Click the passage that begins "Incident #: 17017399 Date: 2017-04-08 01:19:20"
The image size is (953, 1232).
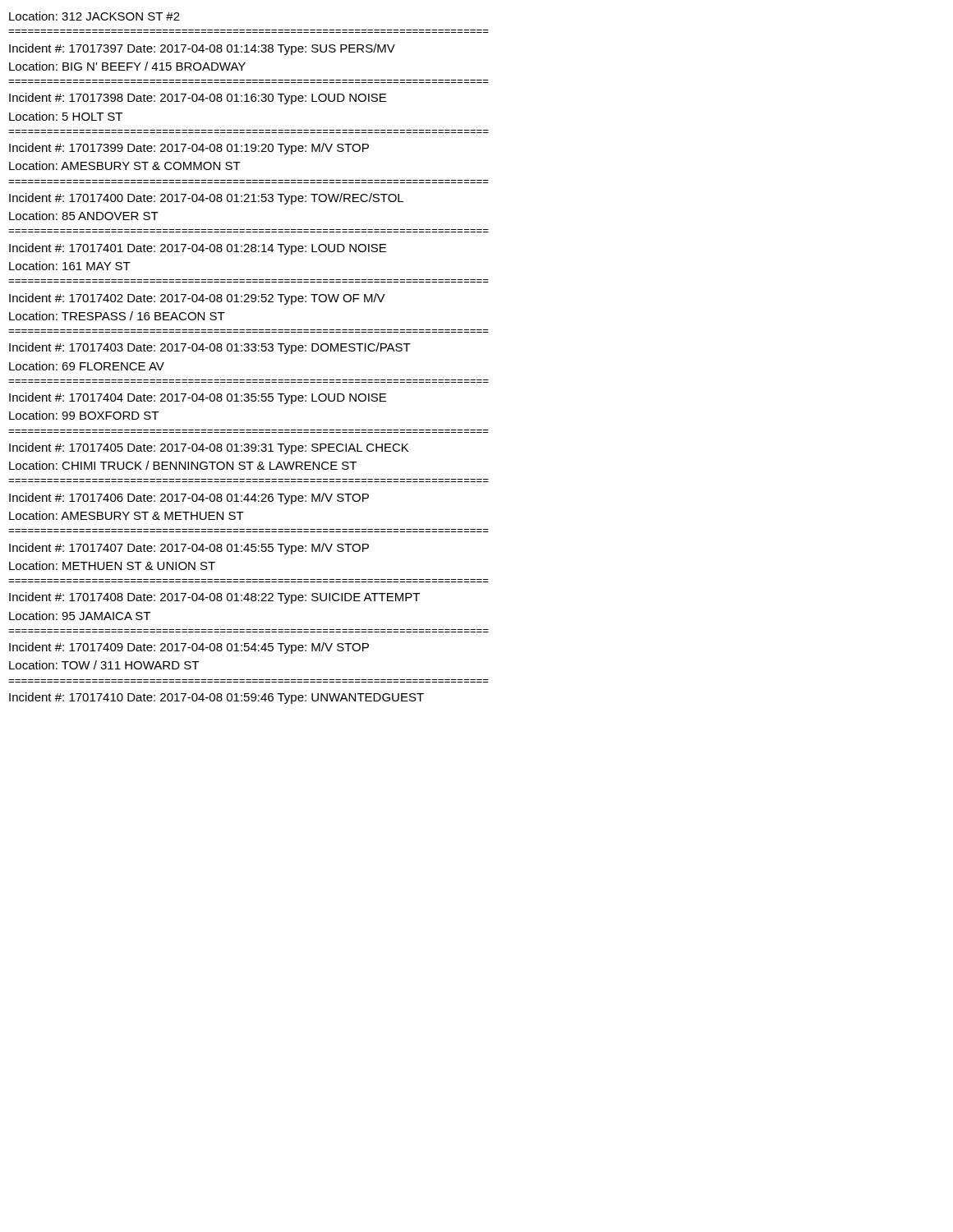[x=189, y=149]
